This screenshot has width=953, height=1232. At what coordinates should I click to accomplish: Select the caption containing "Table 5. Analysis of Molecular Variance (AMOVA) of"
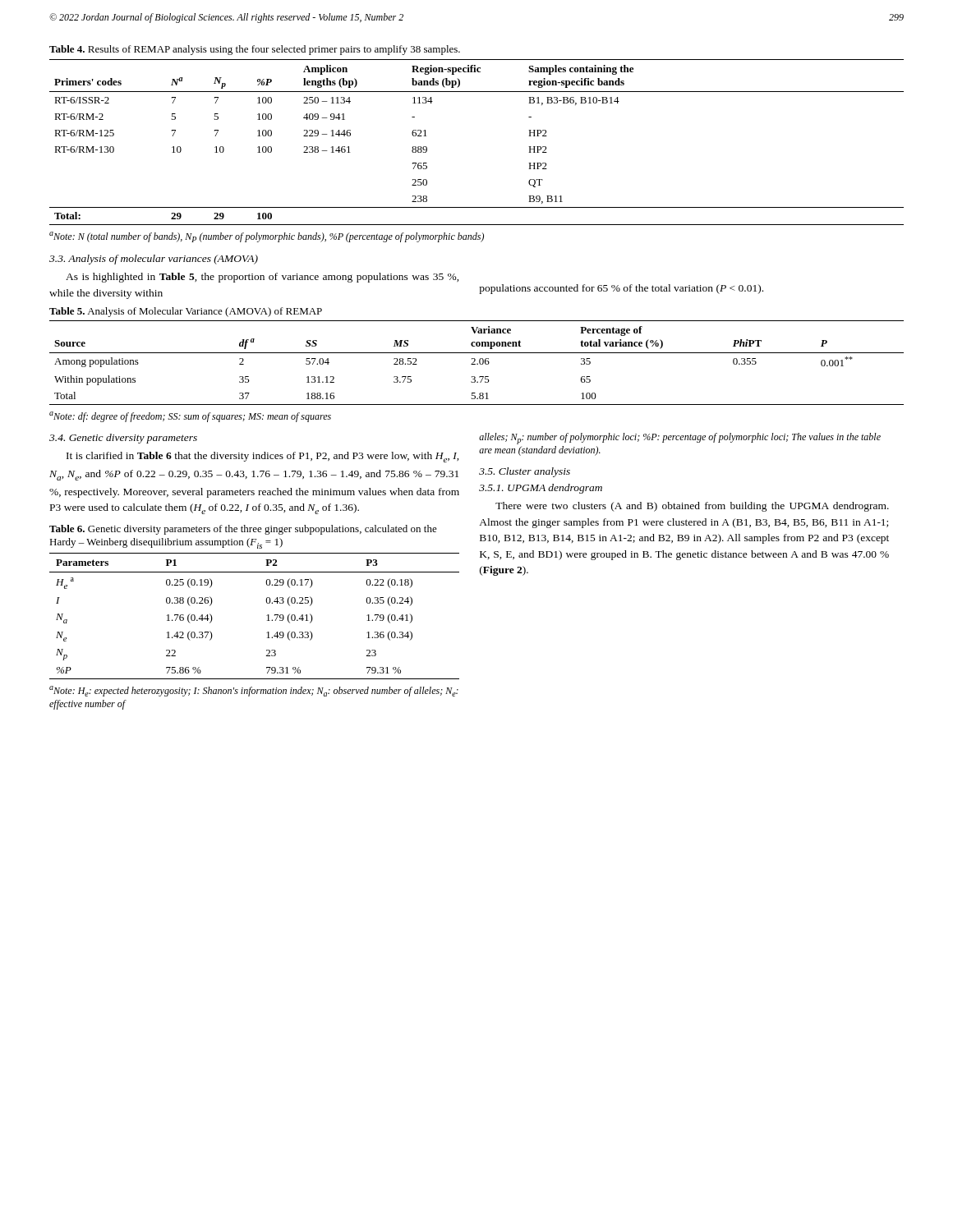click(x=186, y=310)
